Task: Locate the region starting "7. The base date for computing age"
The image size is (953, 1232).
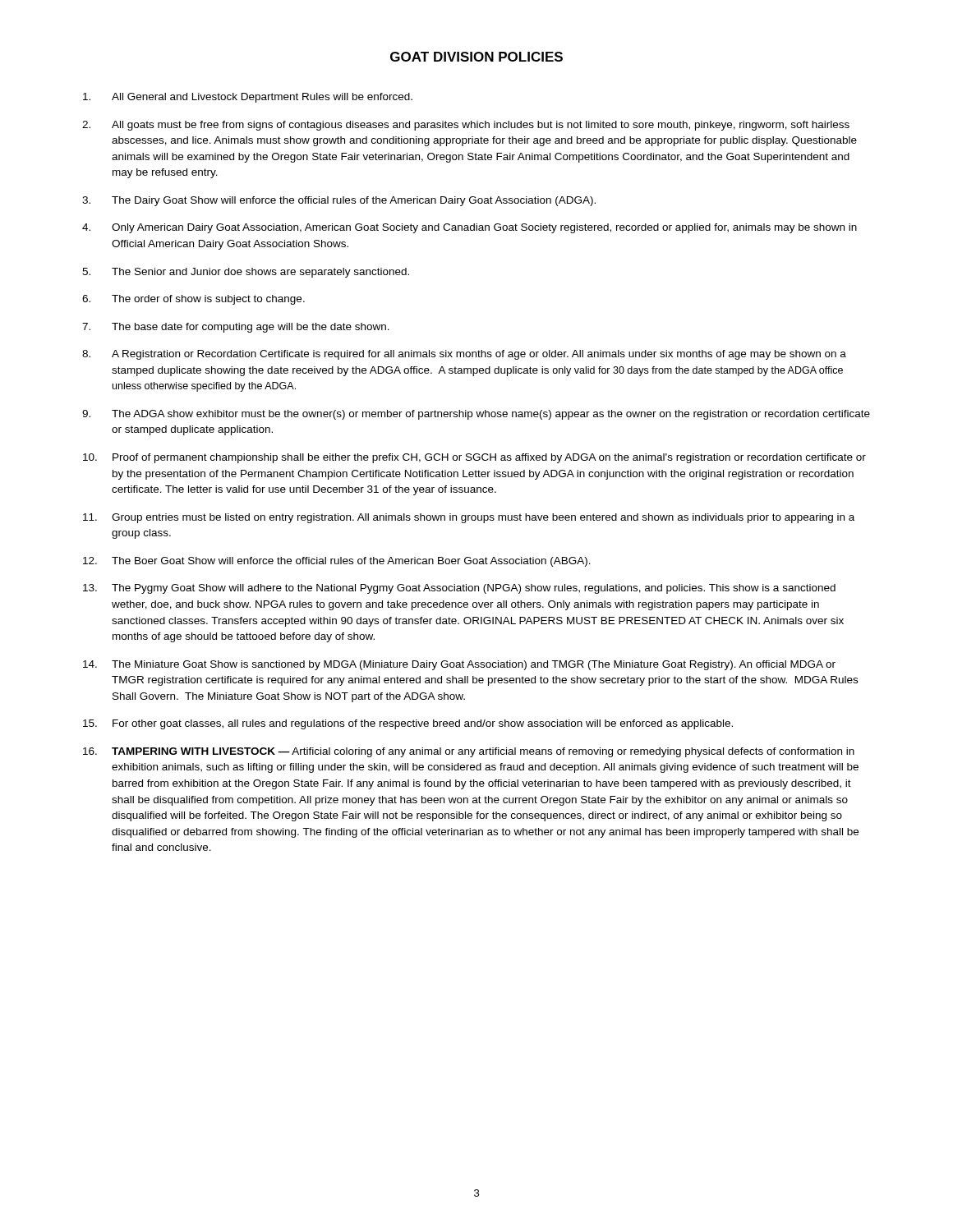Action: [x=236, y=328]
